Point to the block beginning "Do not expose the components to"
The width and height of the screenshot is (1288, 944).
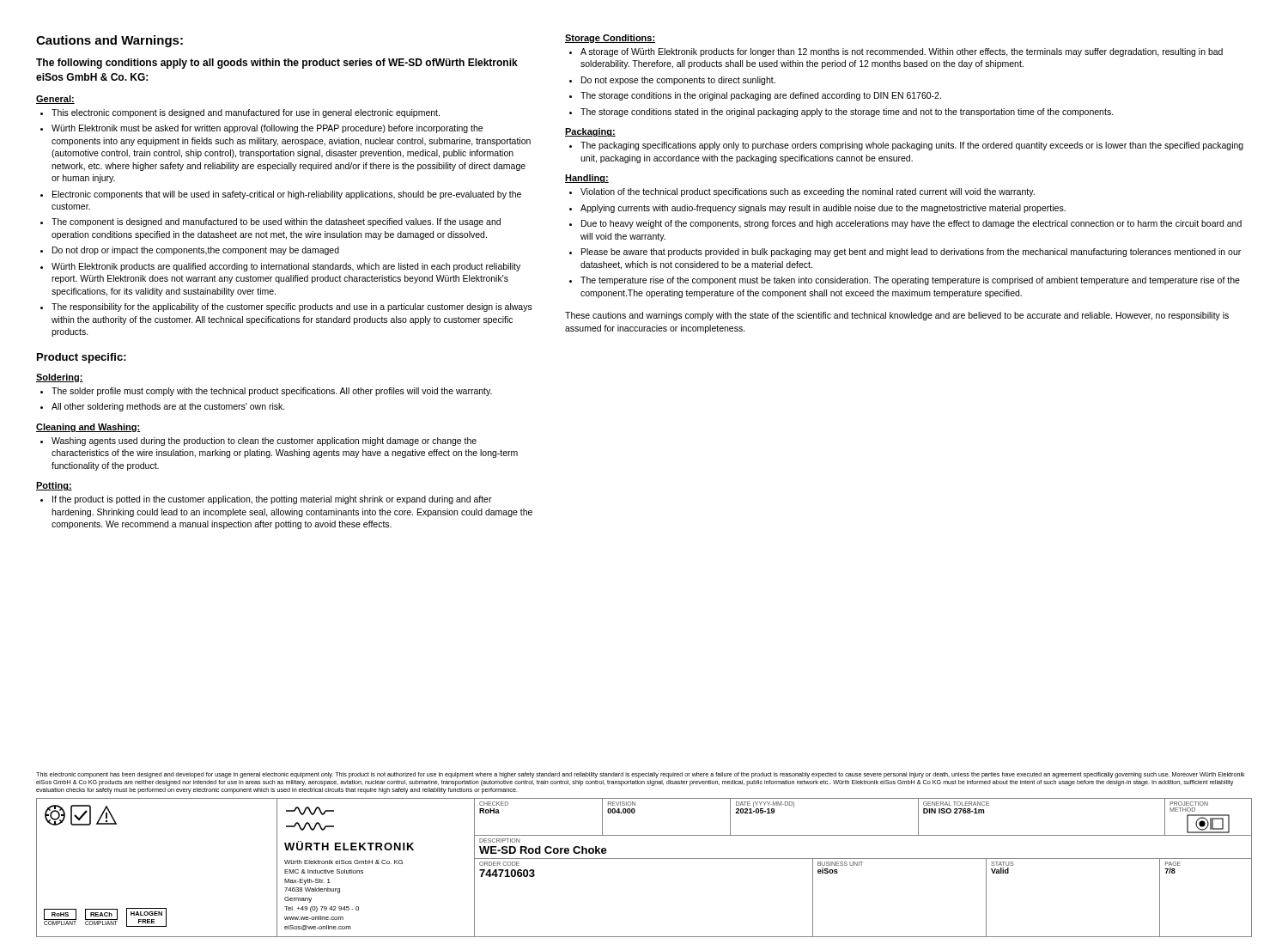pyautogui.click(x=908, y=80)
